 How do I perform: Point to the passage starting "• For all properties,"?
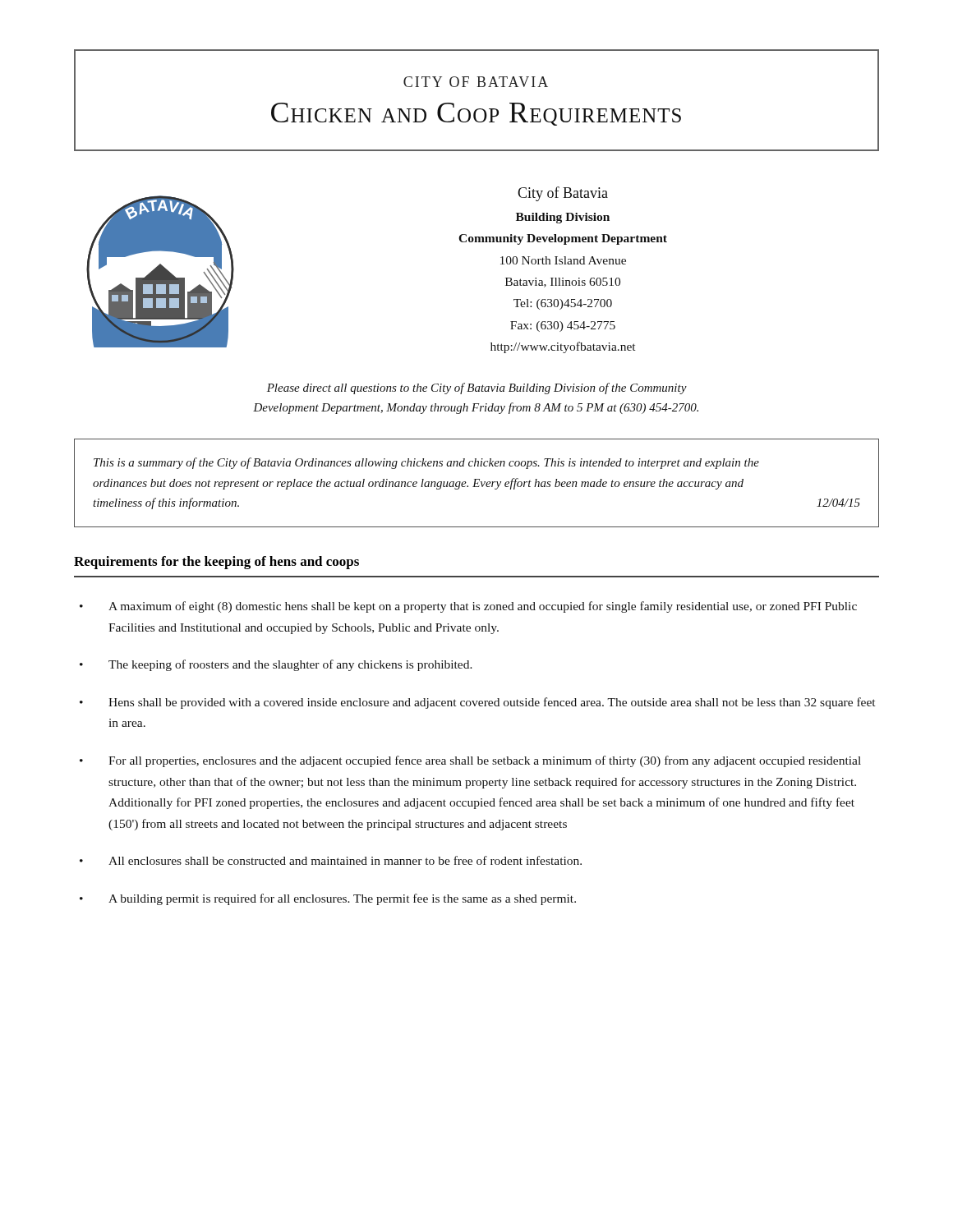tap(476, 792)
